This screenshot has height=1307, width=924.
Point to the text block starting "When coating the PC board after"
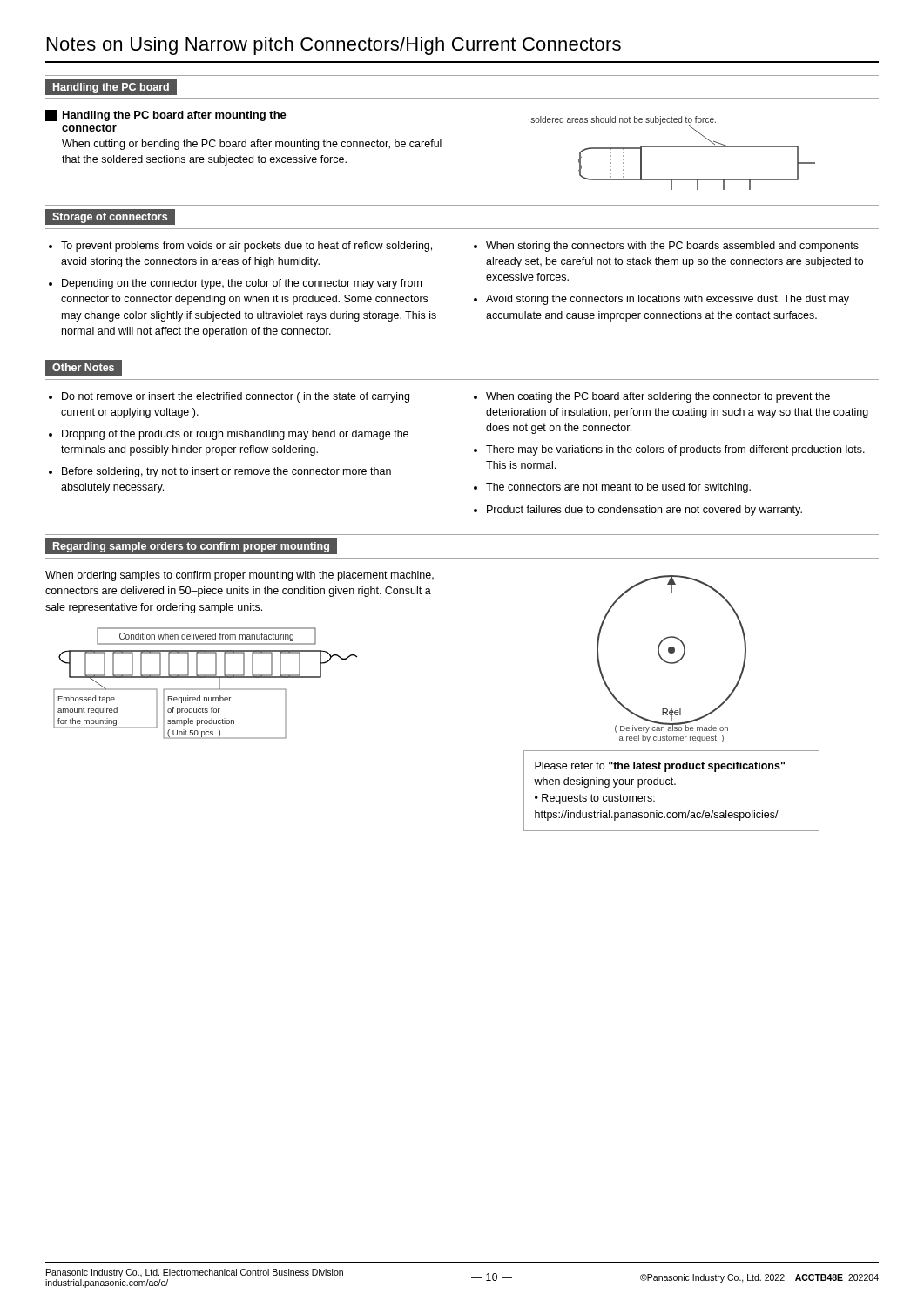(x=677, y=412)
